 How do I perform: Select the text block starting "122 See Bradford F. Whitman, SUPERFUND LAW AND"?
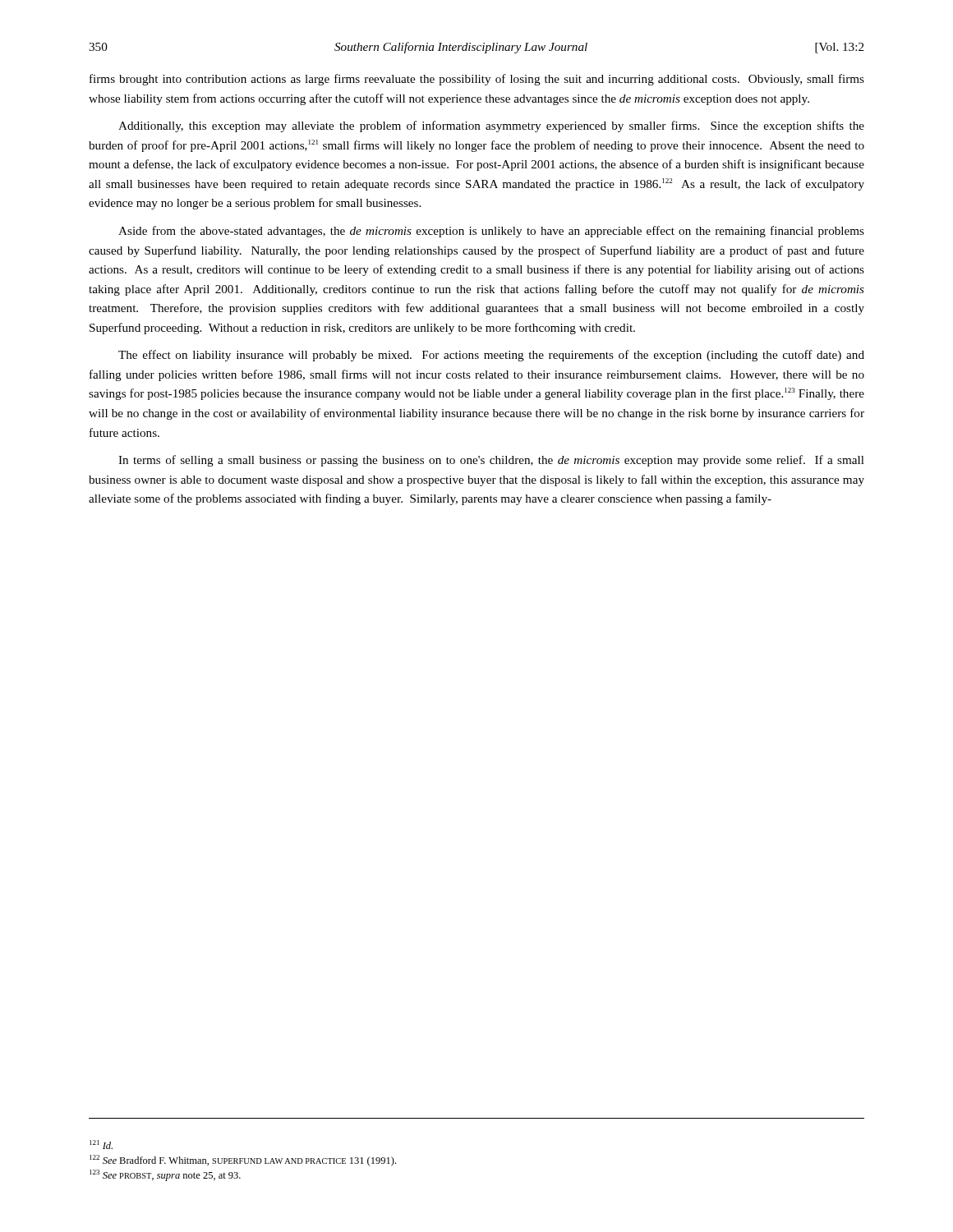coord(243,1159)
